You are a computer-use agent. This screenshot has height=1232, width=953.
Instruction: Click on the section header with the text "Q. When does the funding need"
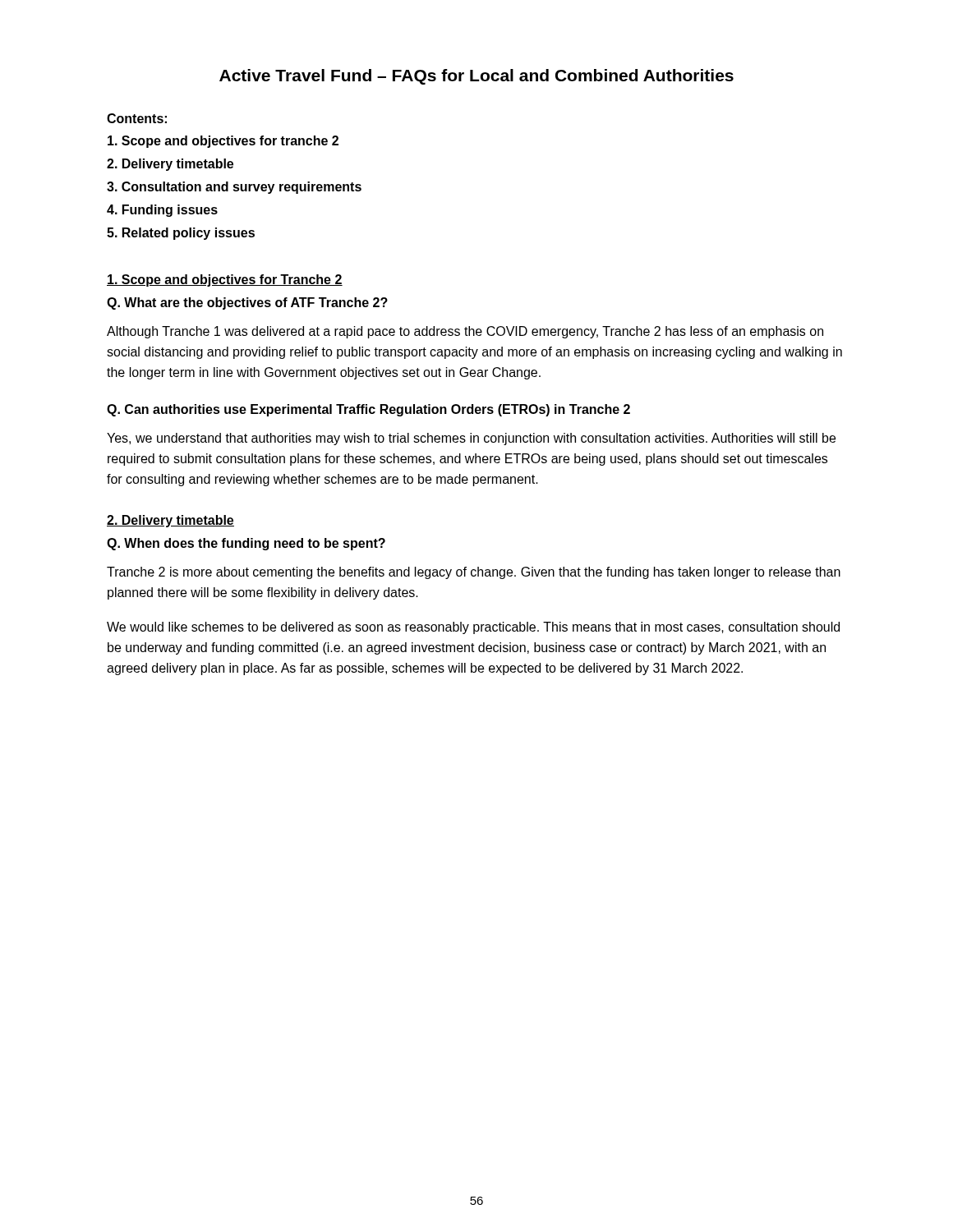[x=246, y=543]
